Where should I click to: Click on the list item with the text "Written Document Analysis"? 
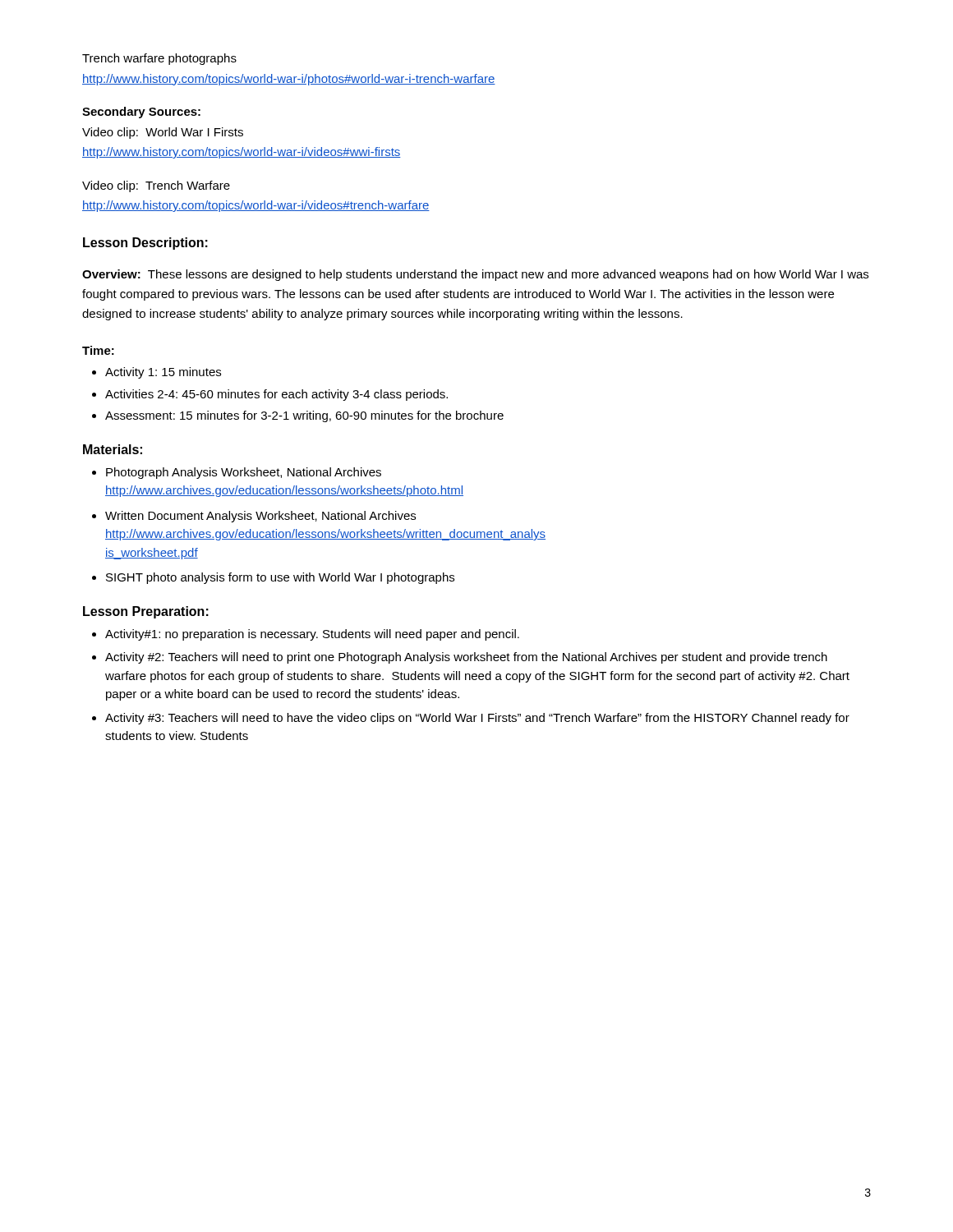[325, 533]
